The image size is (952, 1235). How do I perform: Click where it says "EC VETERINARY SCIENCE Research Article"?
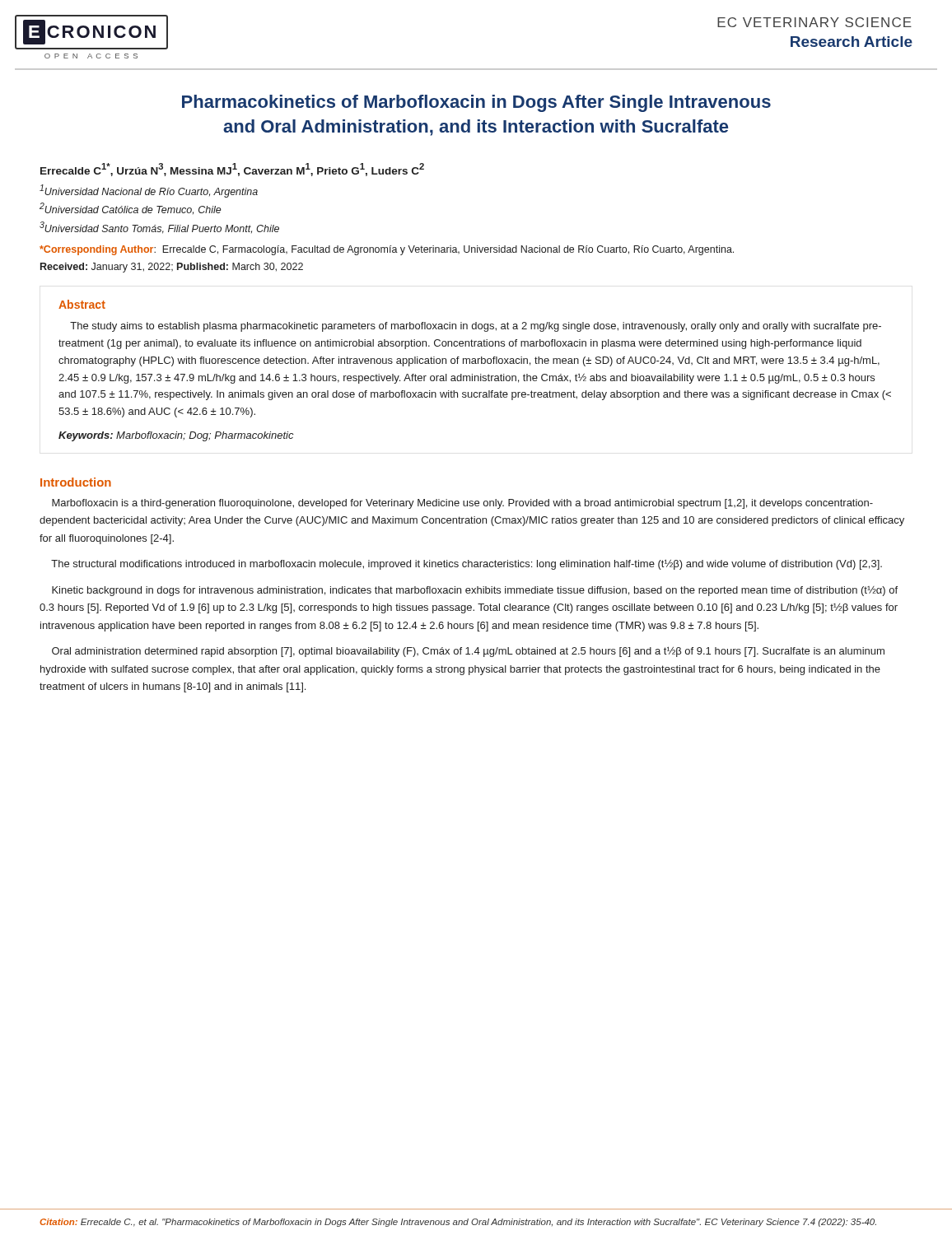click(815, 33)
